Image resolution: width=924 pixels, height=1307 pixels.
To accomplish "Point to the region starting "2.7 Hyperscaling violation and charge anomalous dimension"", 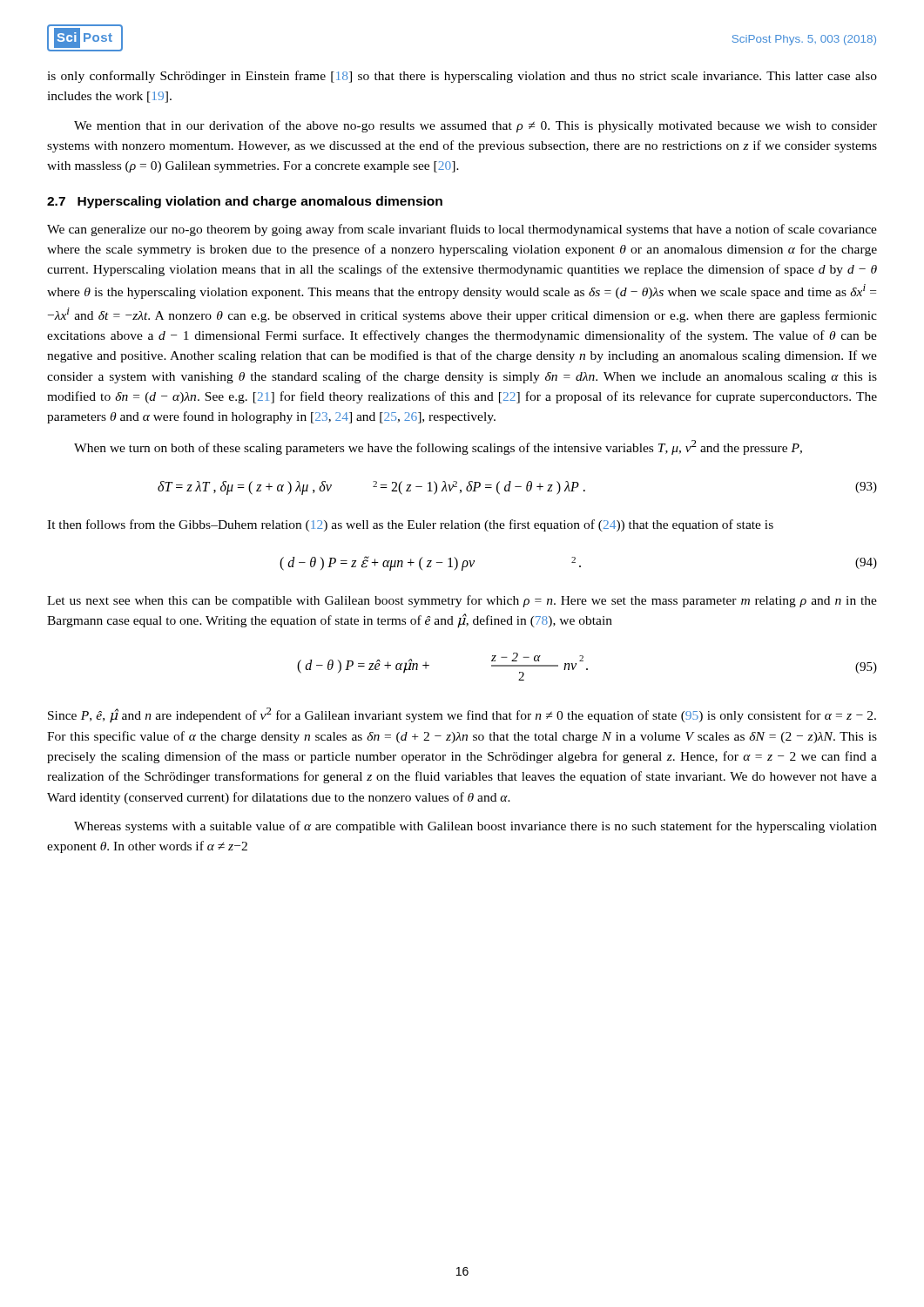I will click(x=245, y=202).
